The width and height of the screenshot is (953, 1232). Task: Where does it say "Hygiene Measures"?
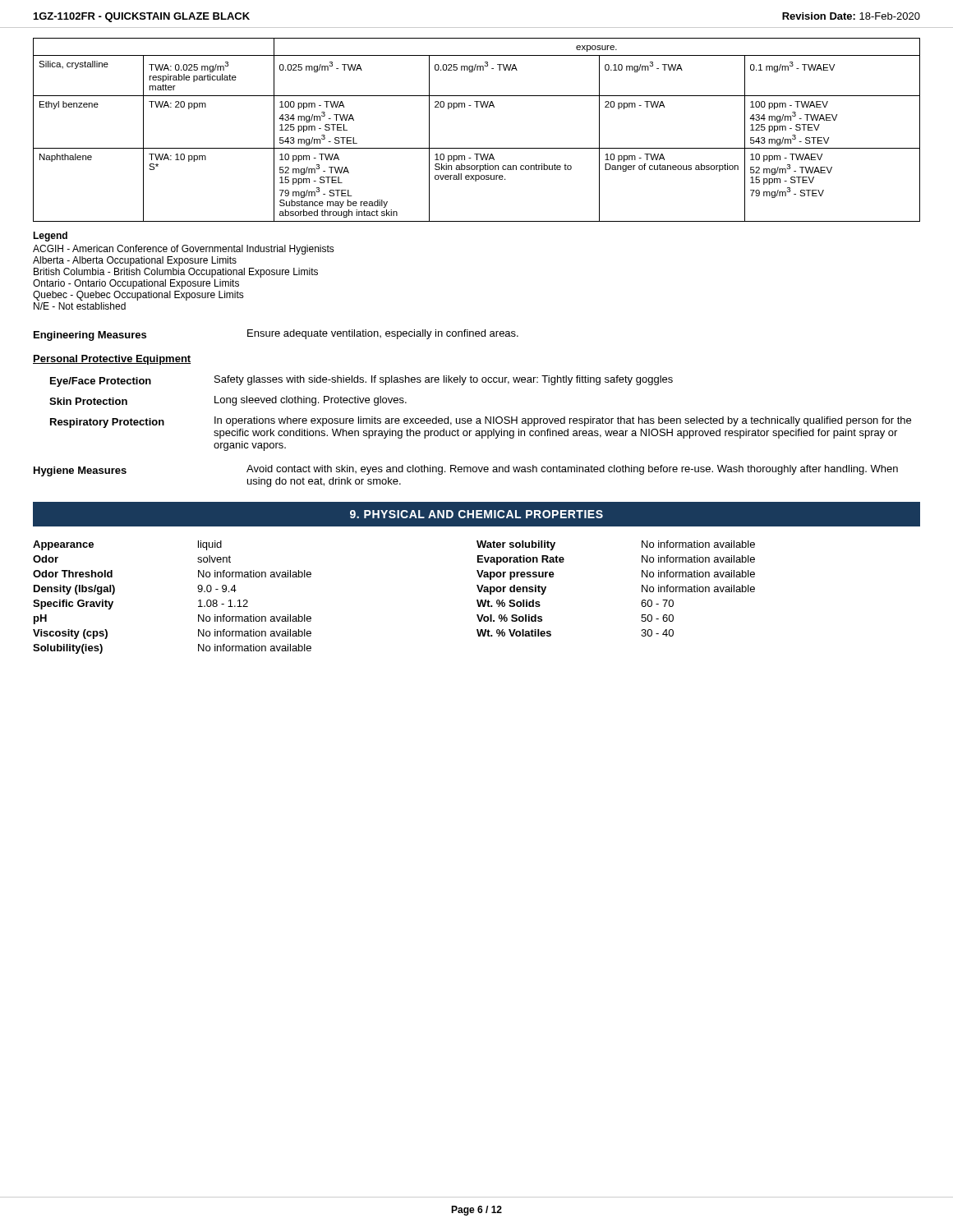click(x=80, y=470)
